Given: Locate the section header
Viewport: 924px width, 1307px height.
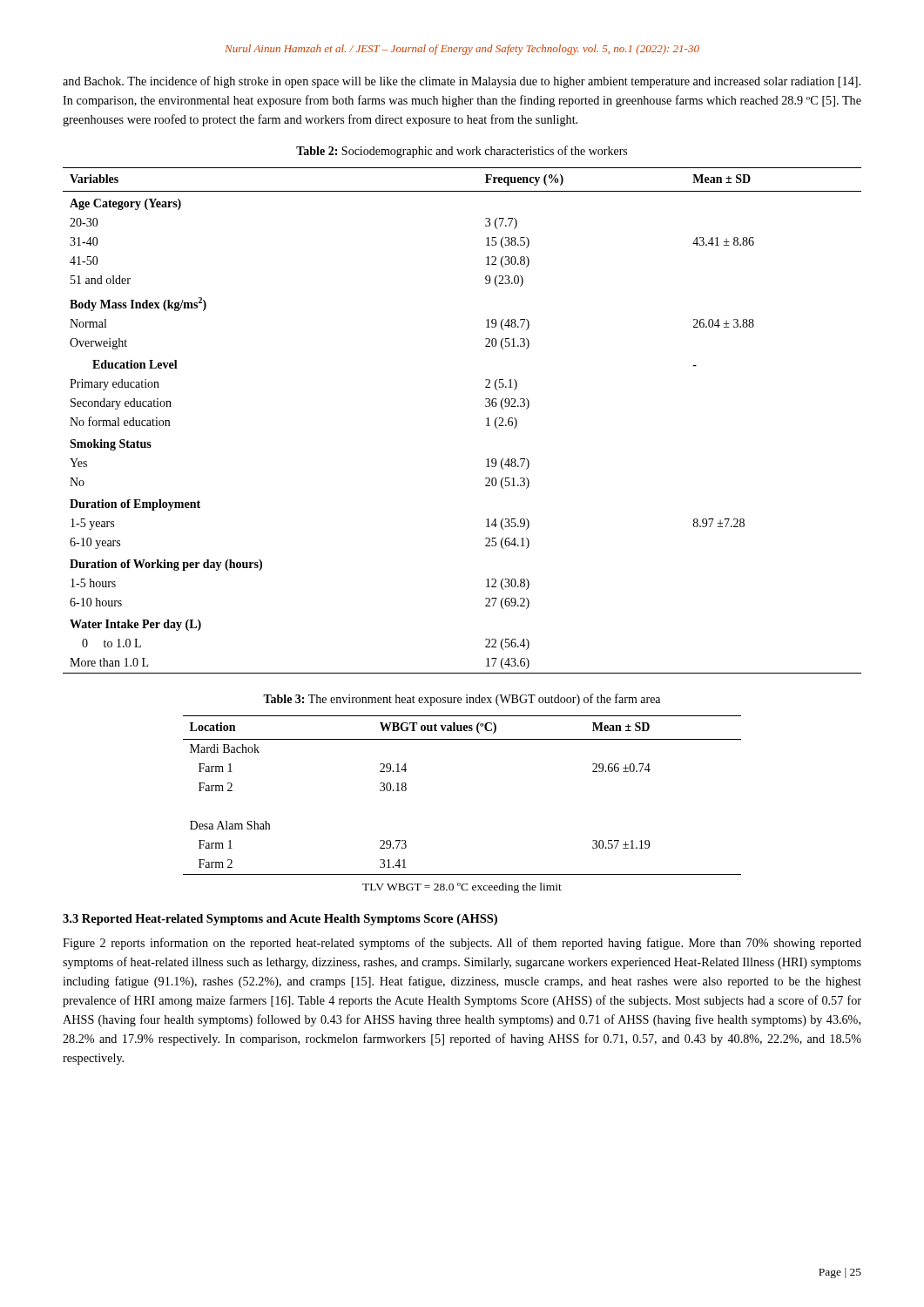Looking at the screenshot, I should pos(280,918).
